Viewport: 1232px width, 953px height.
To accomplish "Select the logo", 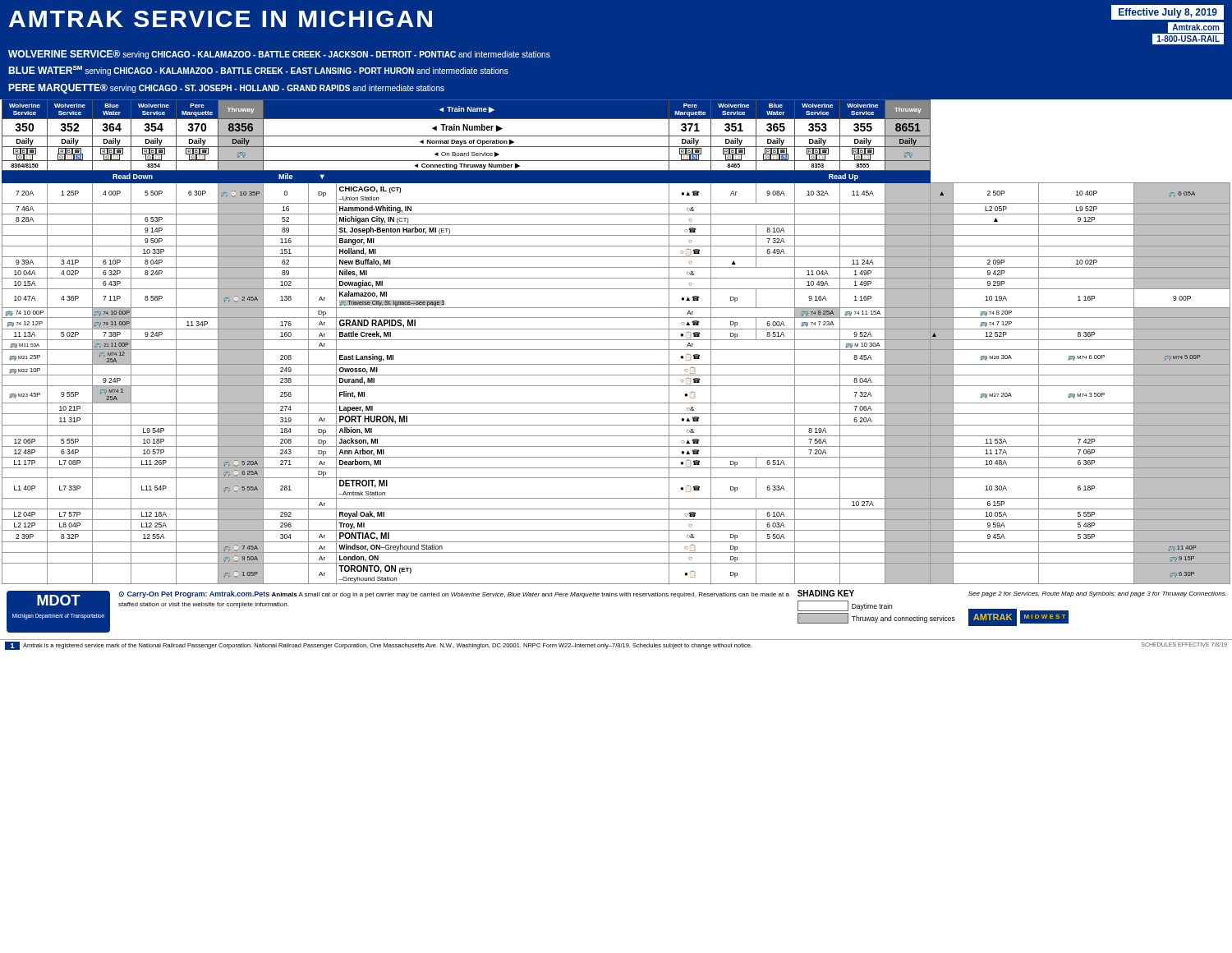I will click(58, 613).
